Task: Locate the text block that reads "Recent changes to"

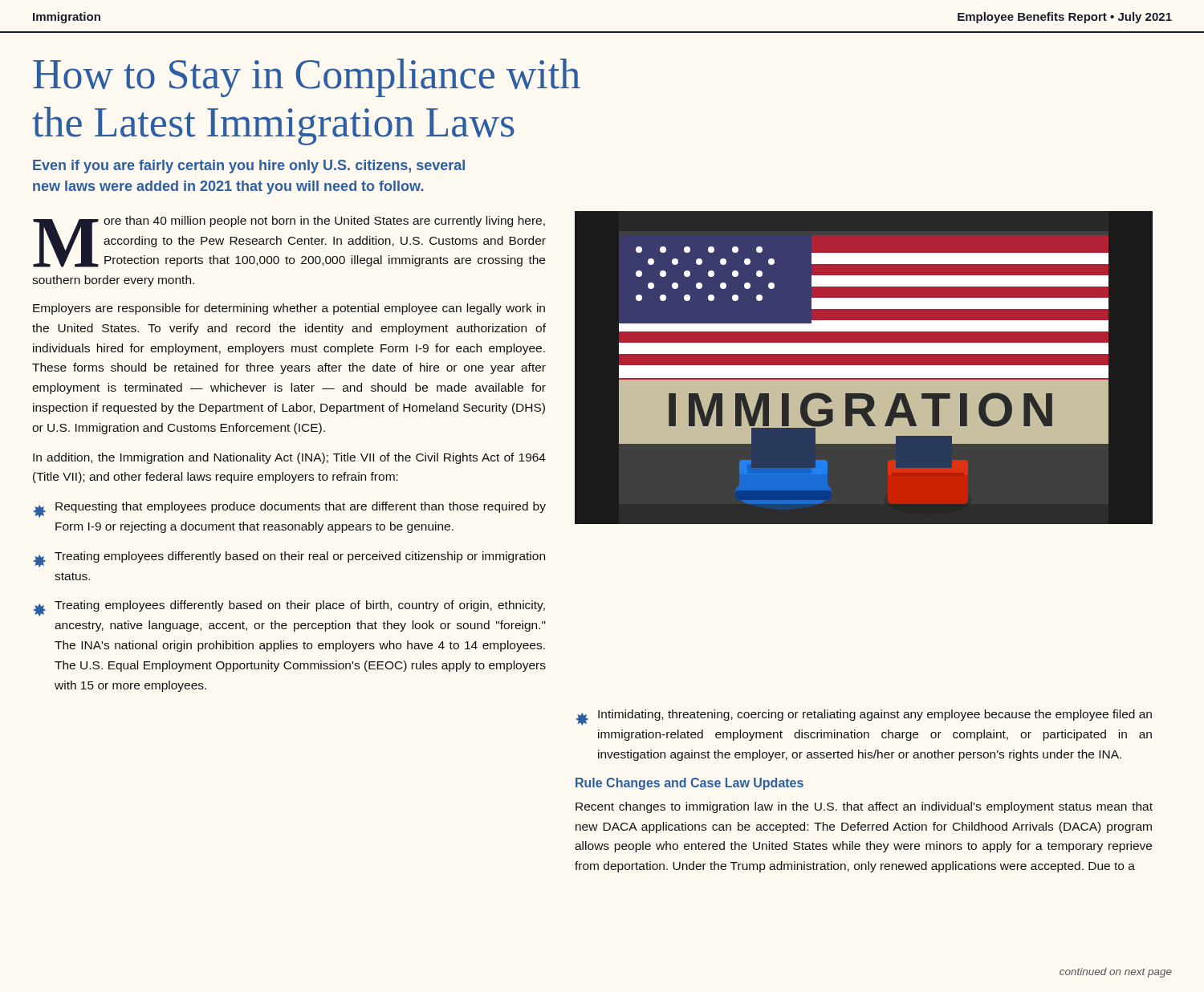Action: (x=864, y=836)
